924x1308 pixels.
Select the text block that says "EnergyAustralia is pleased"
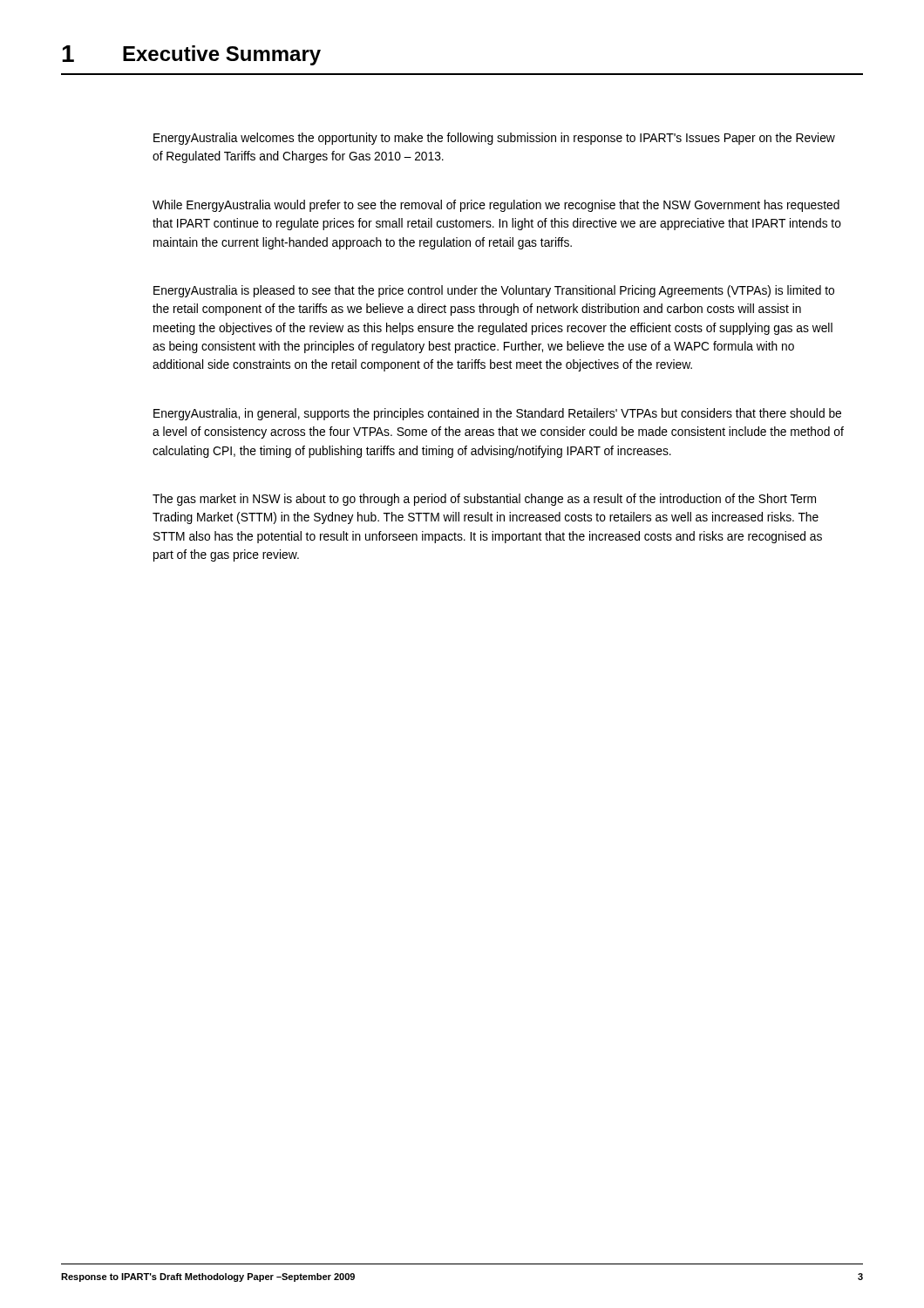click(x=494, y=328)
